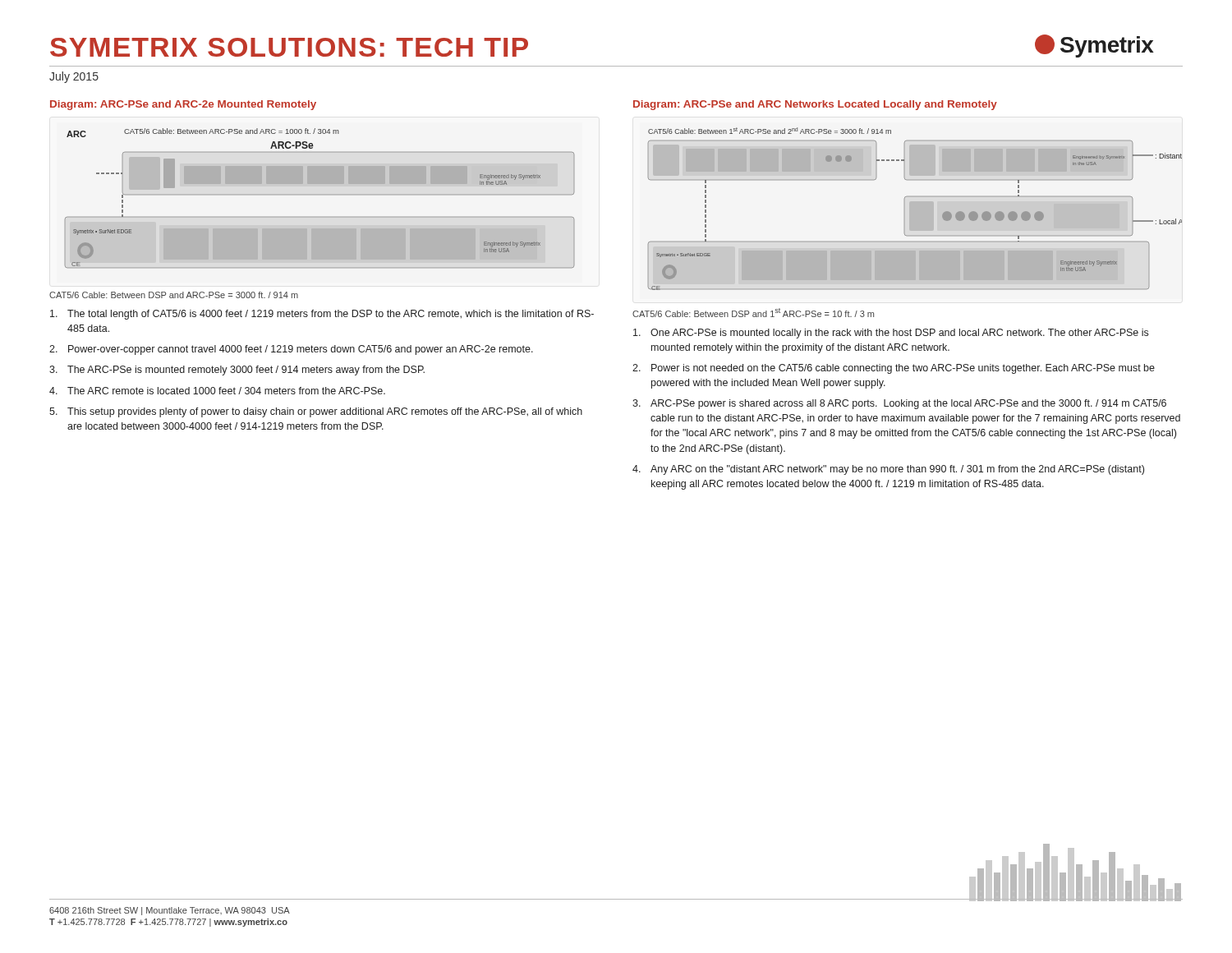Point to the caption beginning "CAT5/6 Cable: Between DSP and ARC-PSe ="
1232x953 pixels.
(174, 295)
